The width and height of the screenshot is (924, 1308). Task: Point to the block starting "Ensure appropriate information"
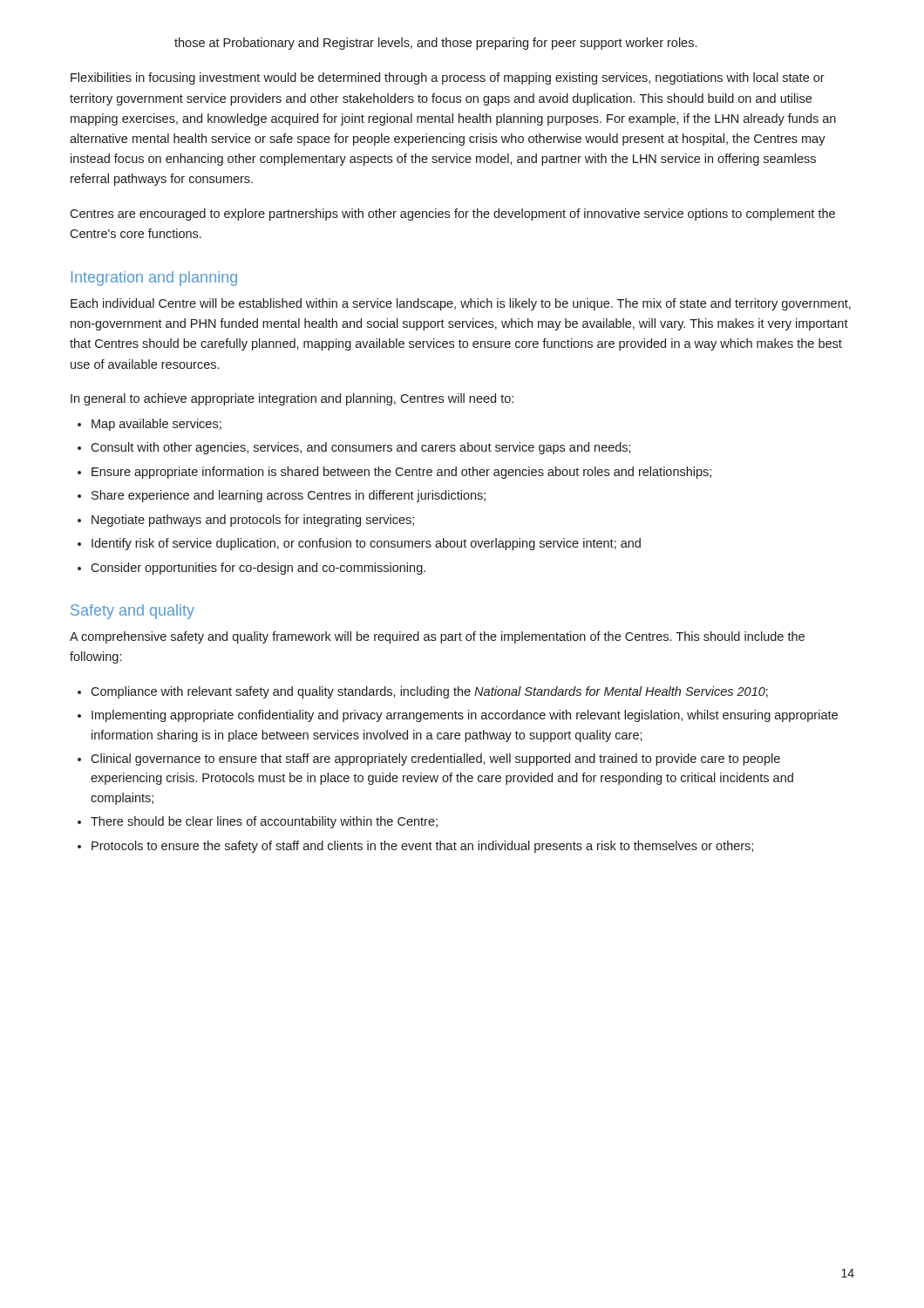402,472
